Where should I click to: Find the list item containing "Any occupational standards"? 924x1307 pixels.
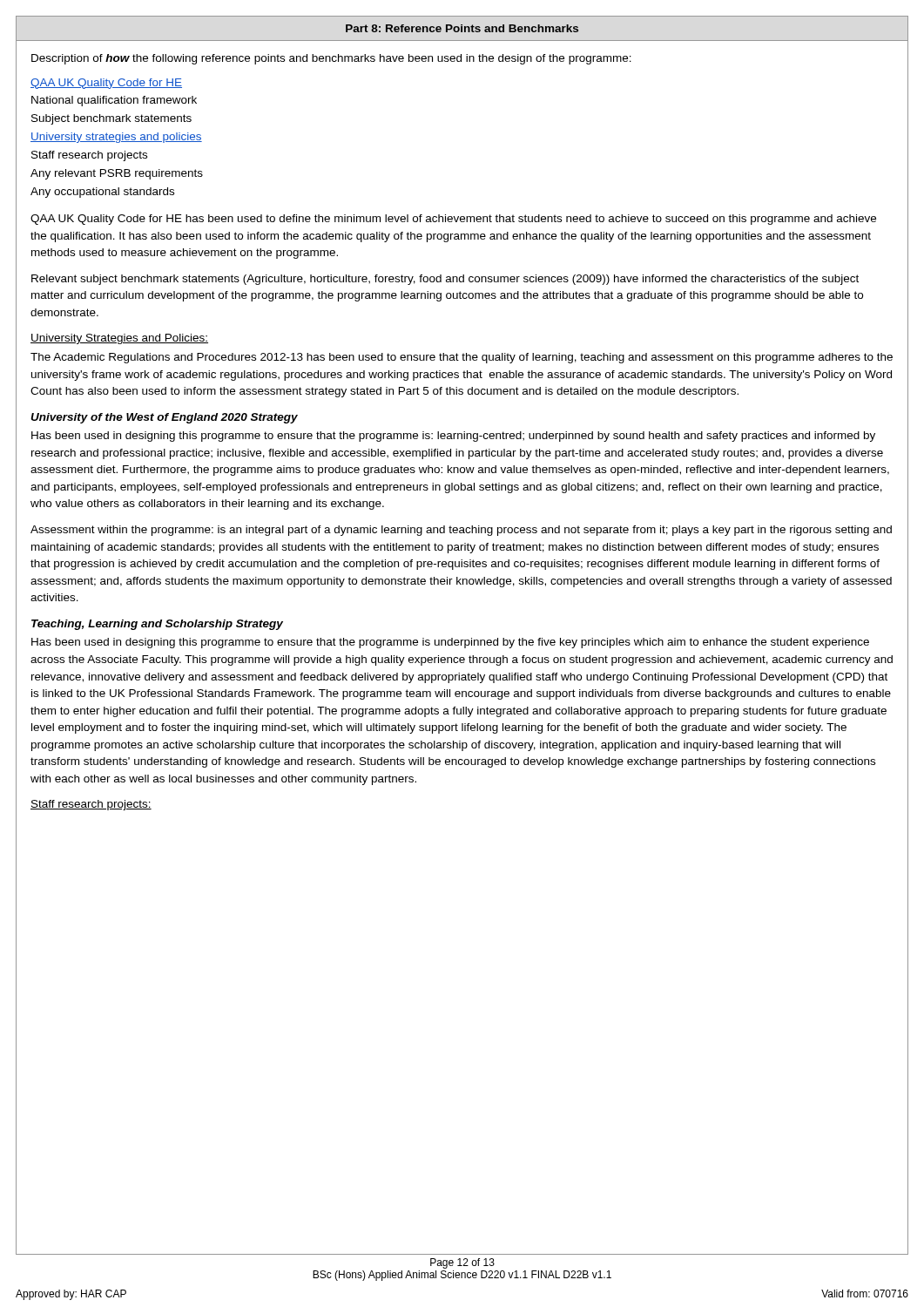pyautogui.click(x=103, y=191)
